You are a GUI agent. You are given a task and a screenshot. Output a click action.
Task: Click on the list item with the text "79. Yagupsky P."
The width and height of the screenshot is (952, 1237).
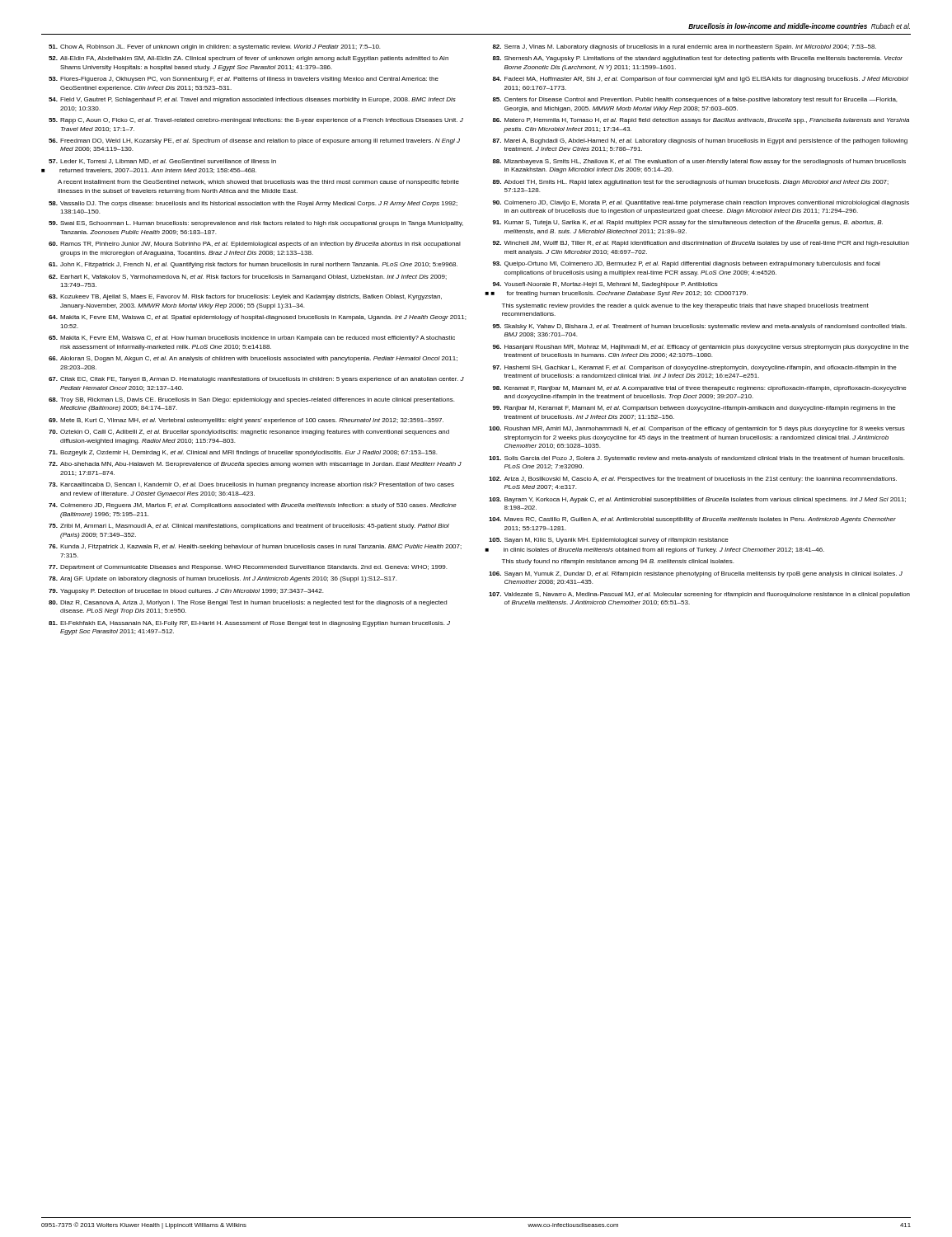254,591
